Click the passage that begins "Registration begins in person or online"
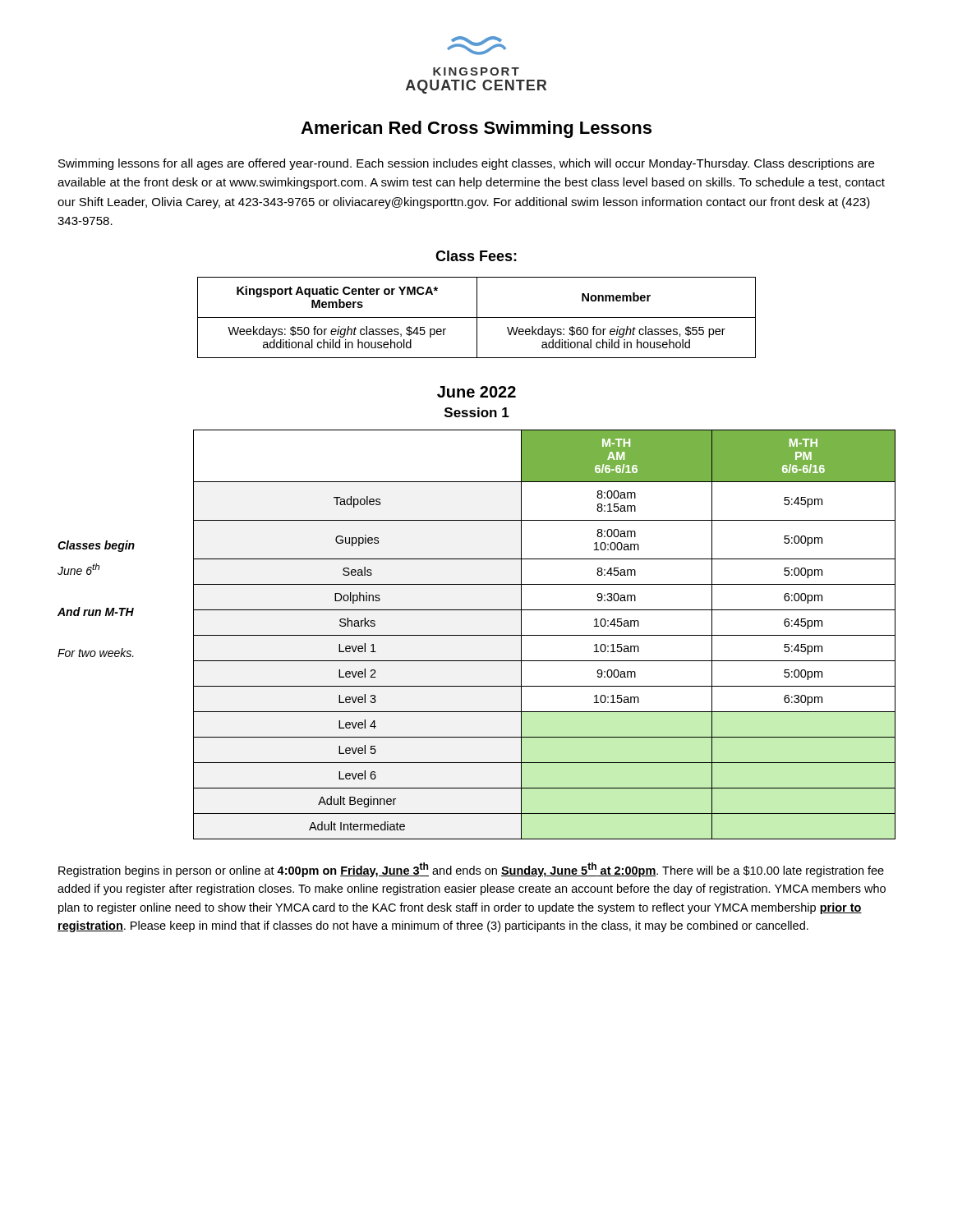 (472, 897)
